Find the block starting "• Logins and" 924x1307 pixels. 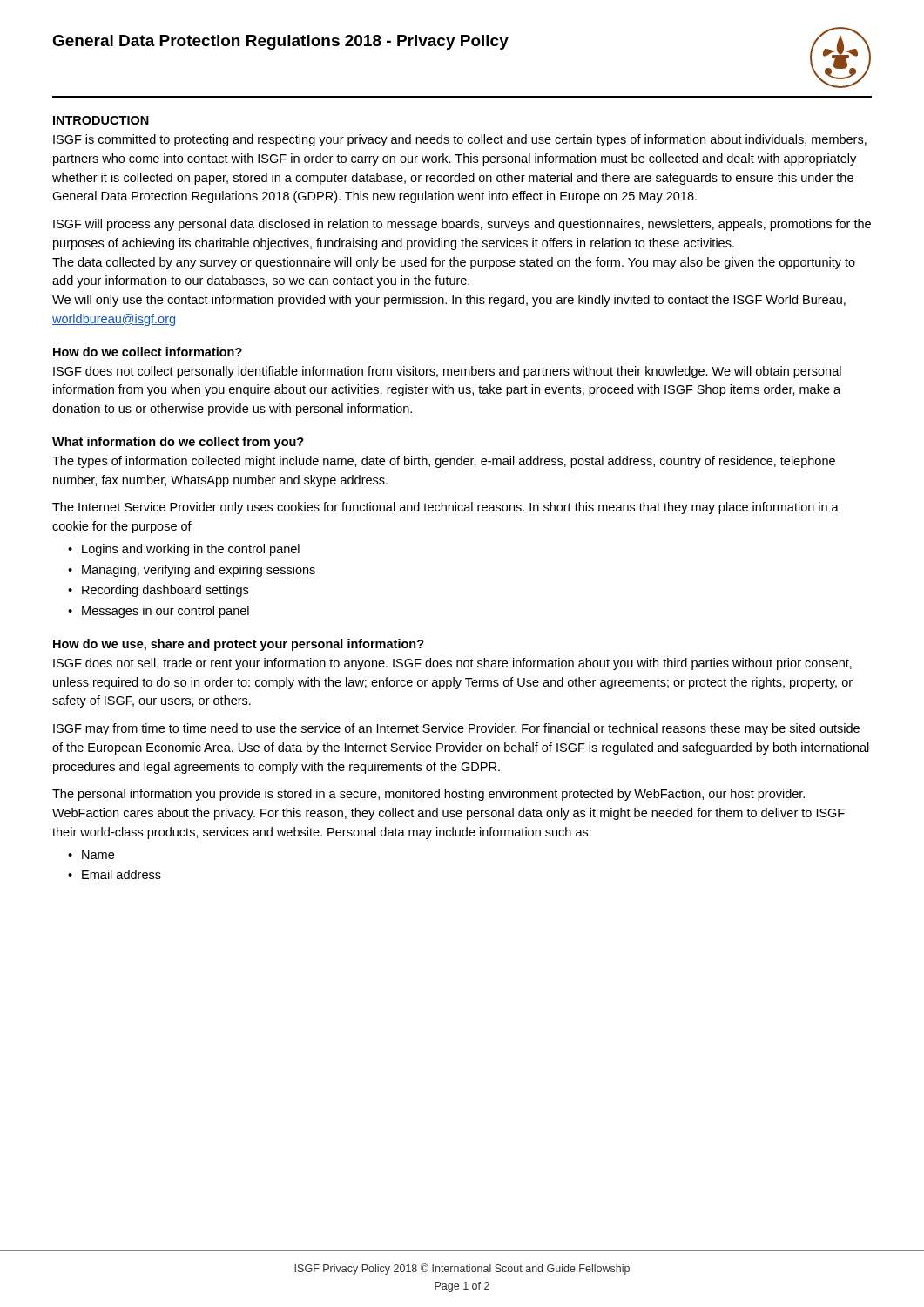click(184, 550)
